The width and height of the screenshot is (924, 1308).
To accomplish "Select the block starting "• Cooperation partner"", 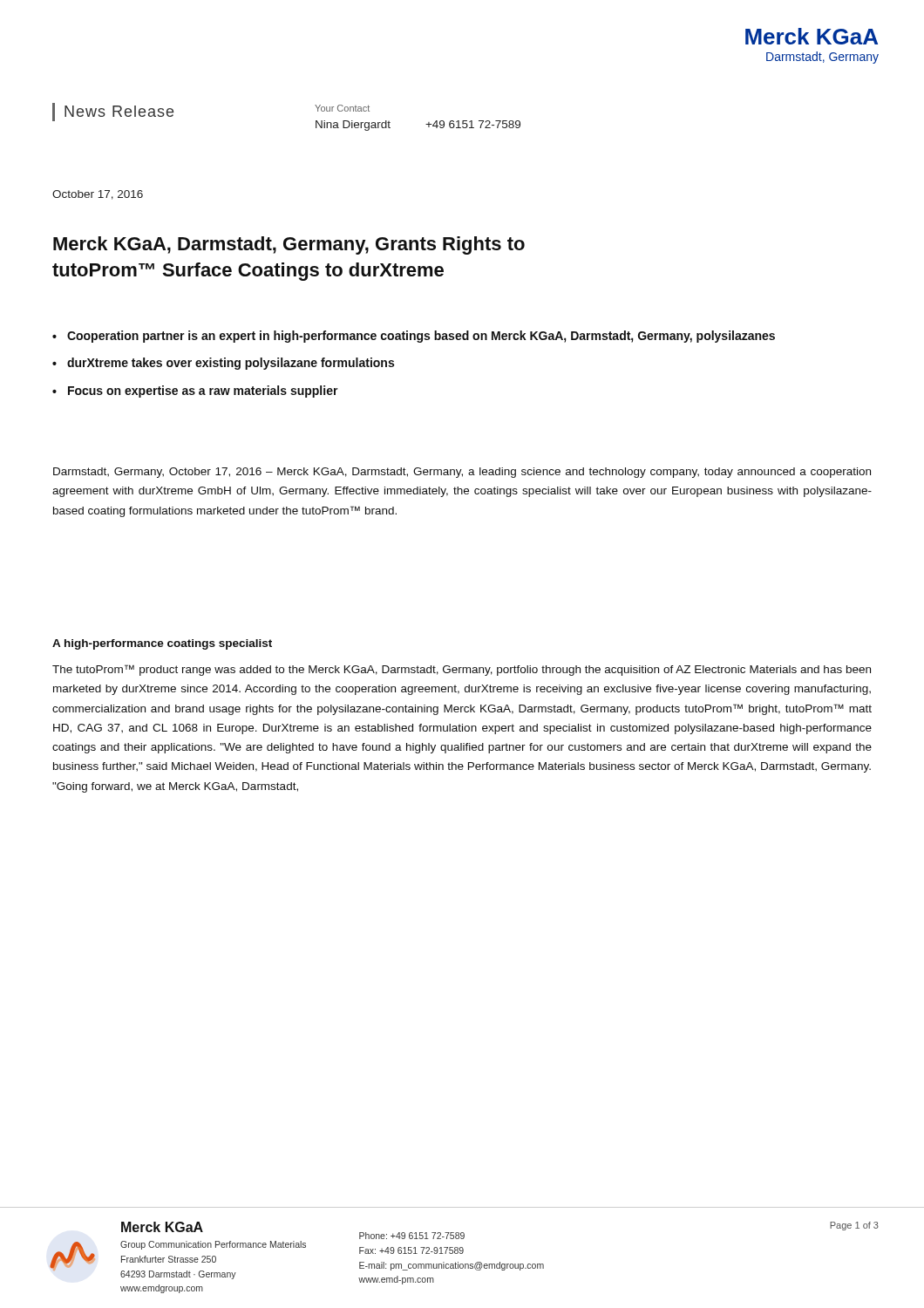I will 414,336.
